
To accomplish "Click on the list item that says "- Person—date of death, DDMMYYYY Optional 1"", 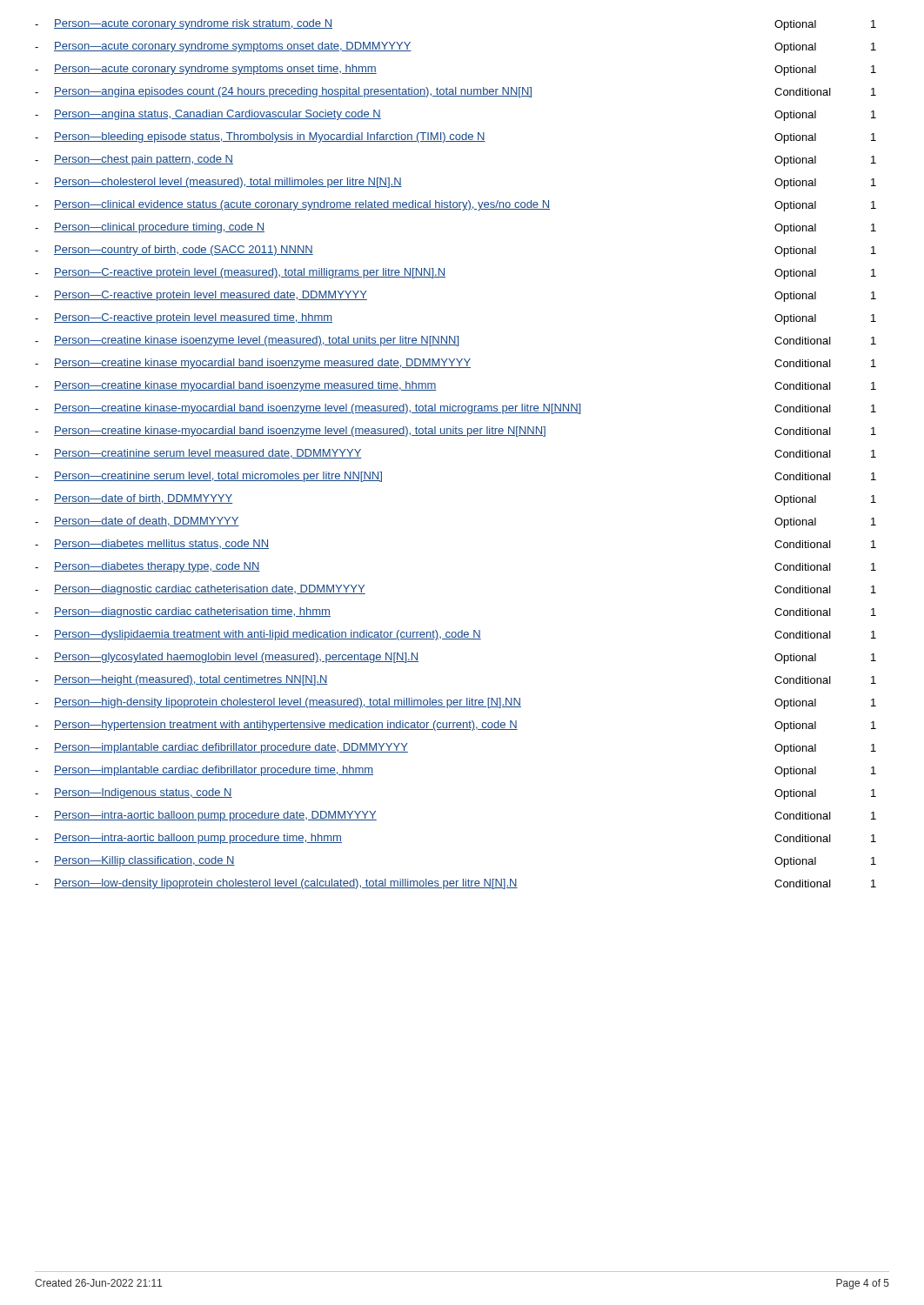I will pyautogui.click(x=110, y=522).
